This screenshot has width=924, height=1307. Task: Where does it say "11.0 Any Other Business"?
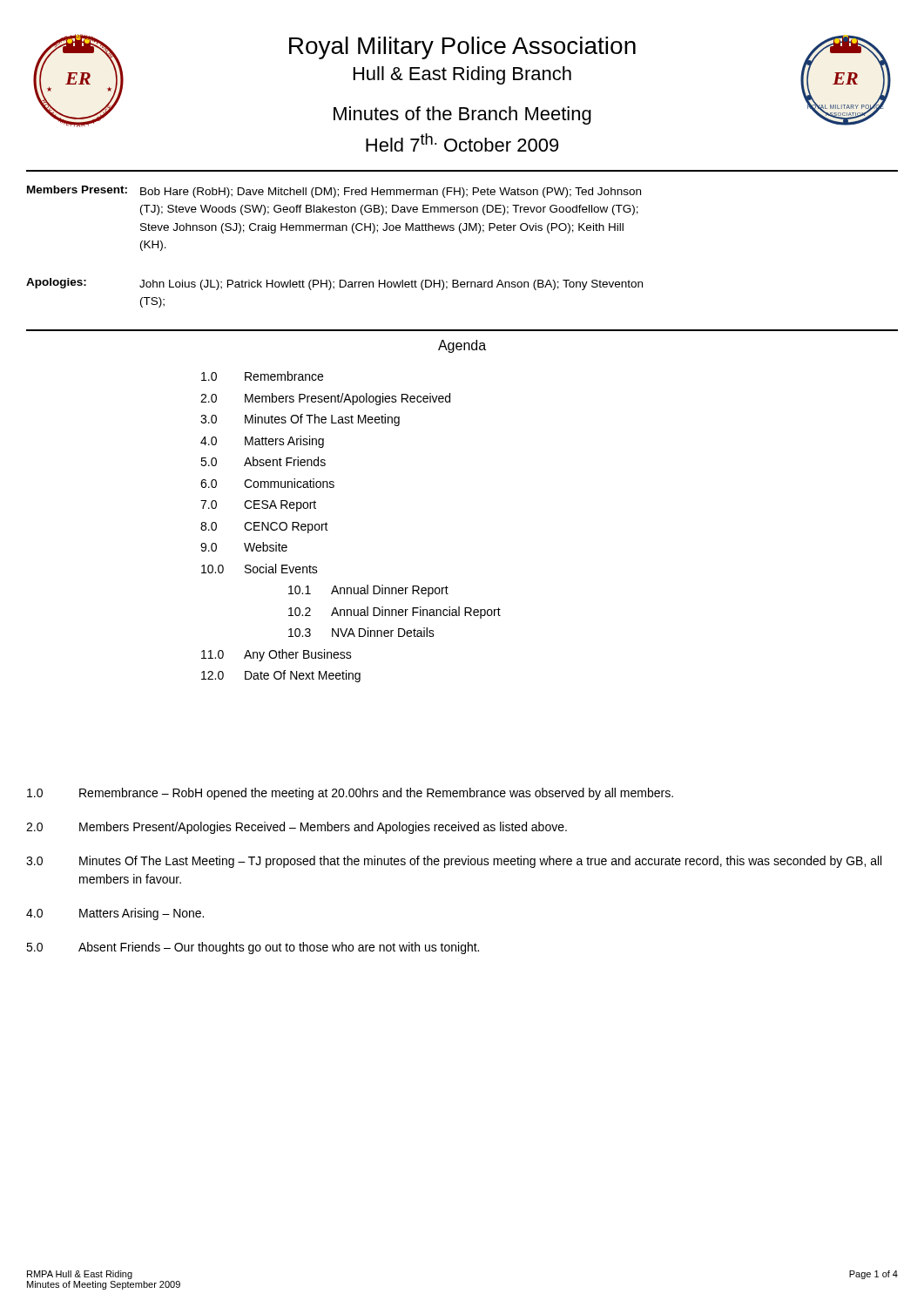(276, 654)
